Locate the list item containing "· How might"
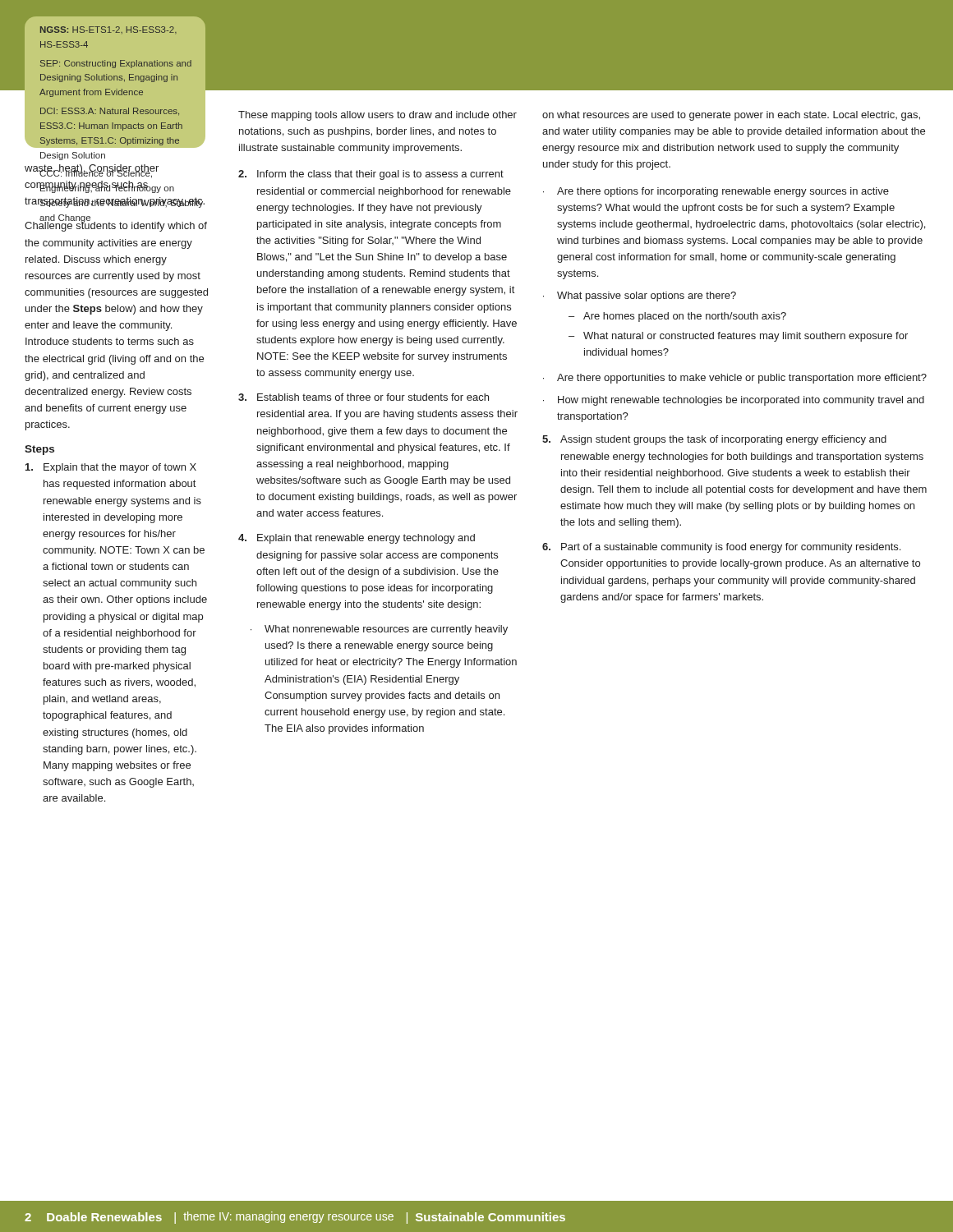 tap(735, 408)
